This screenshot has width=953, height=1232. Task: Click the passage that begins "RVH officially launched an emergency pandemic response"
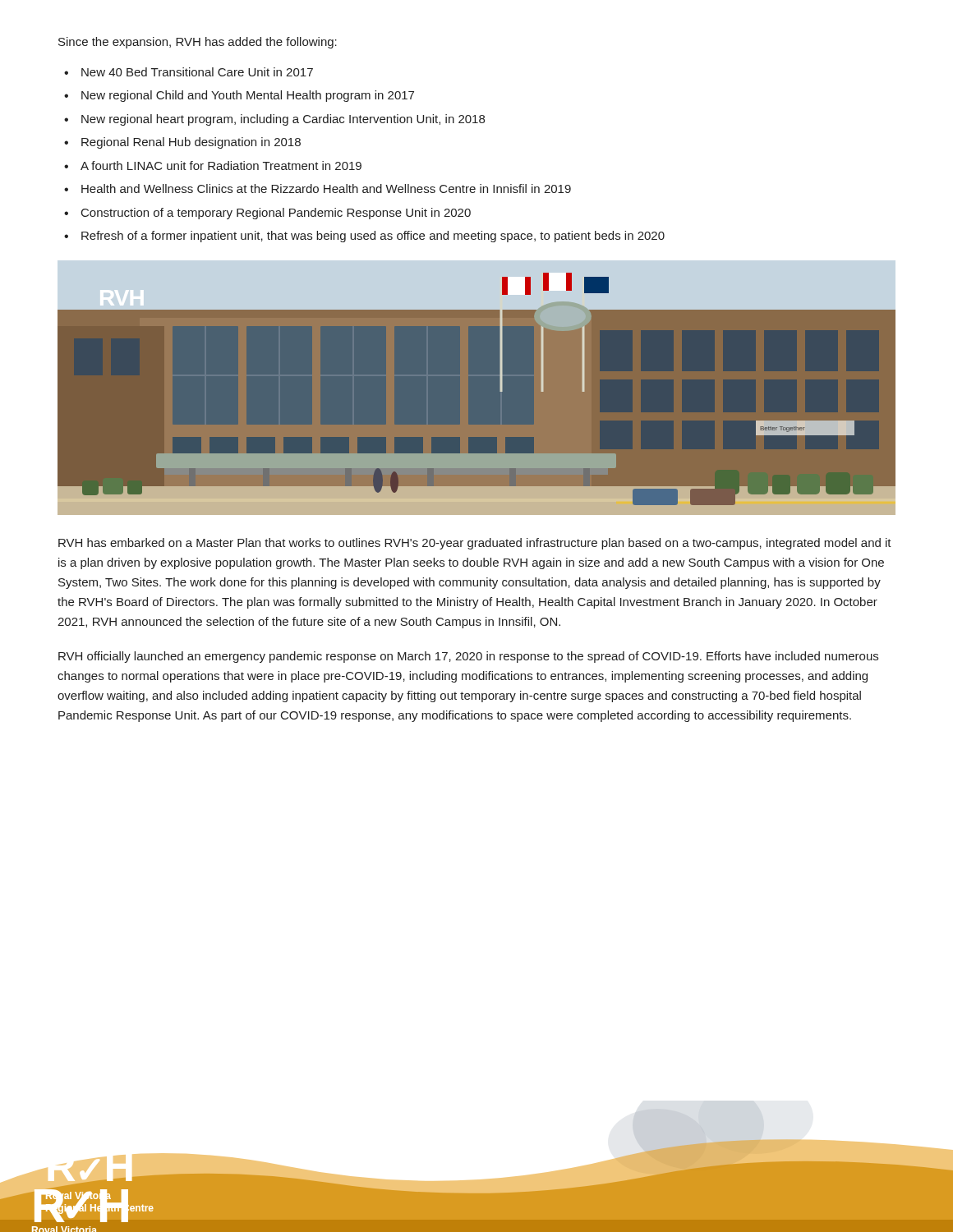(468, 685)
